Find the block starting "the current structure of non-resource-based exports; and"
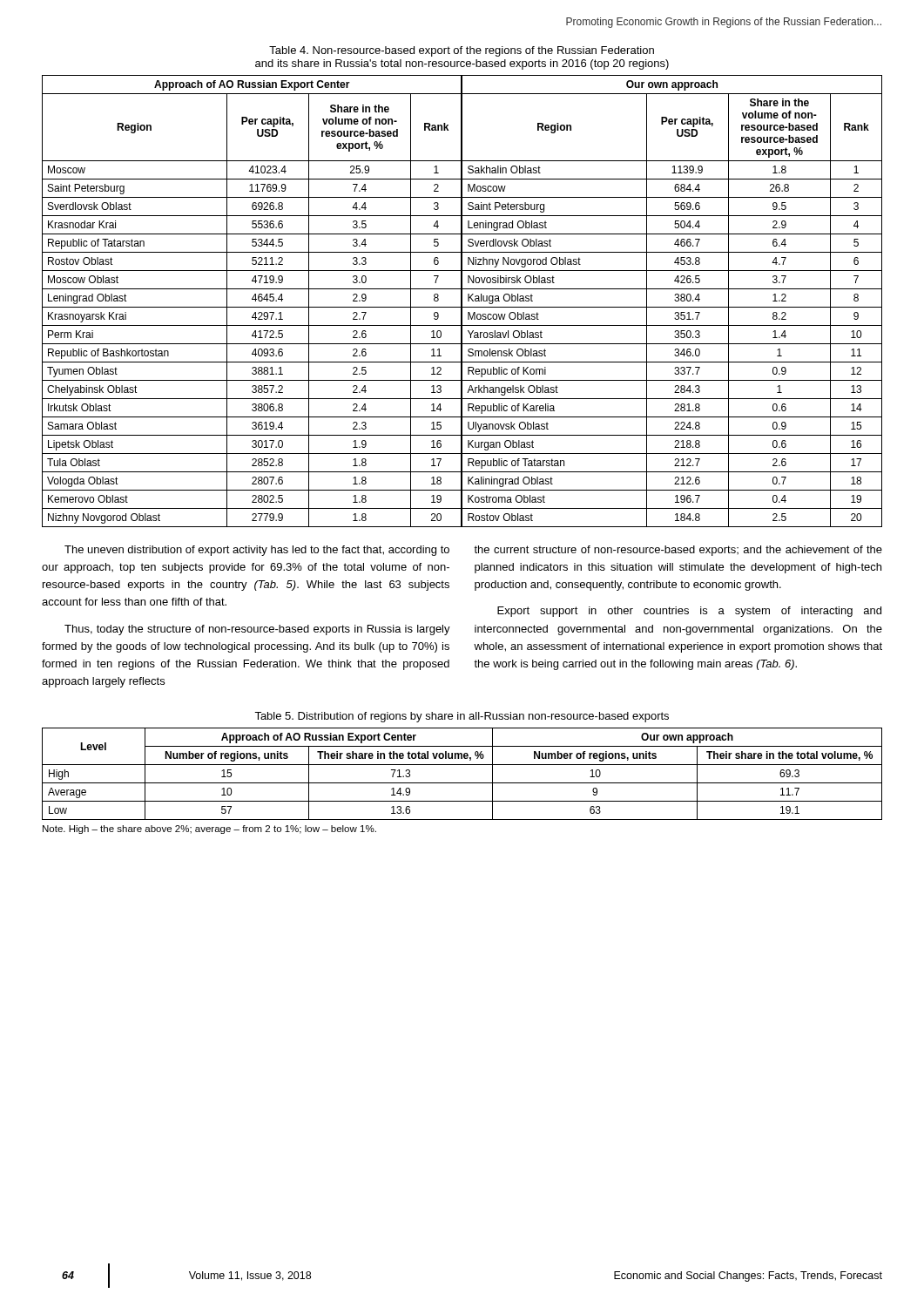This screenshot has height=1307, width=924. pyautogui.click(x=678, y=567)
